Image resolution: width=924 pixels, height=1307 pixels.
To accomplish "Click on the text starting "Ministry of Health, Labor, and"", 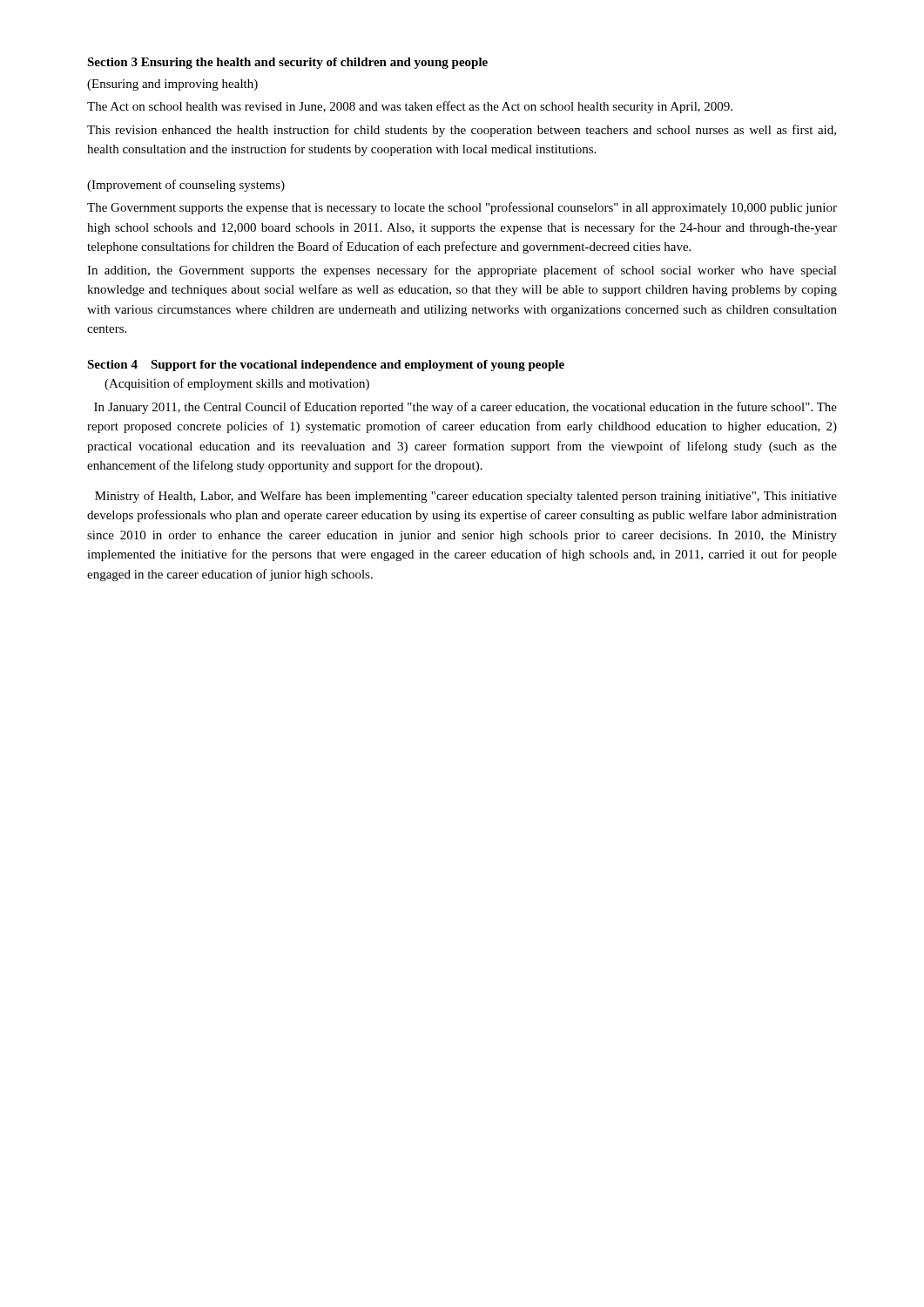I will [x=462, y=535].
